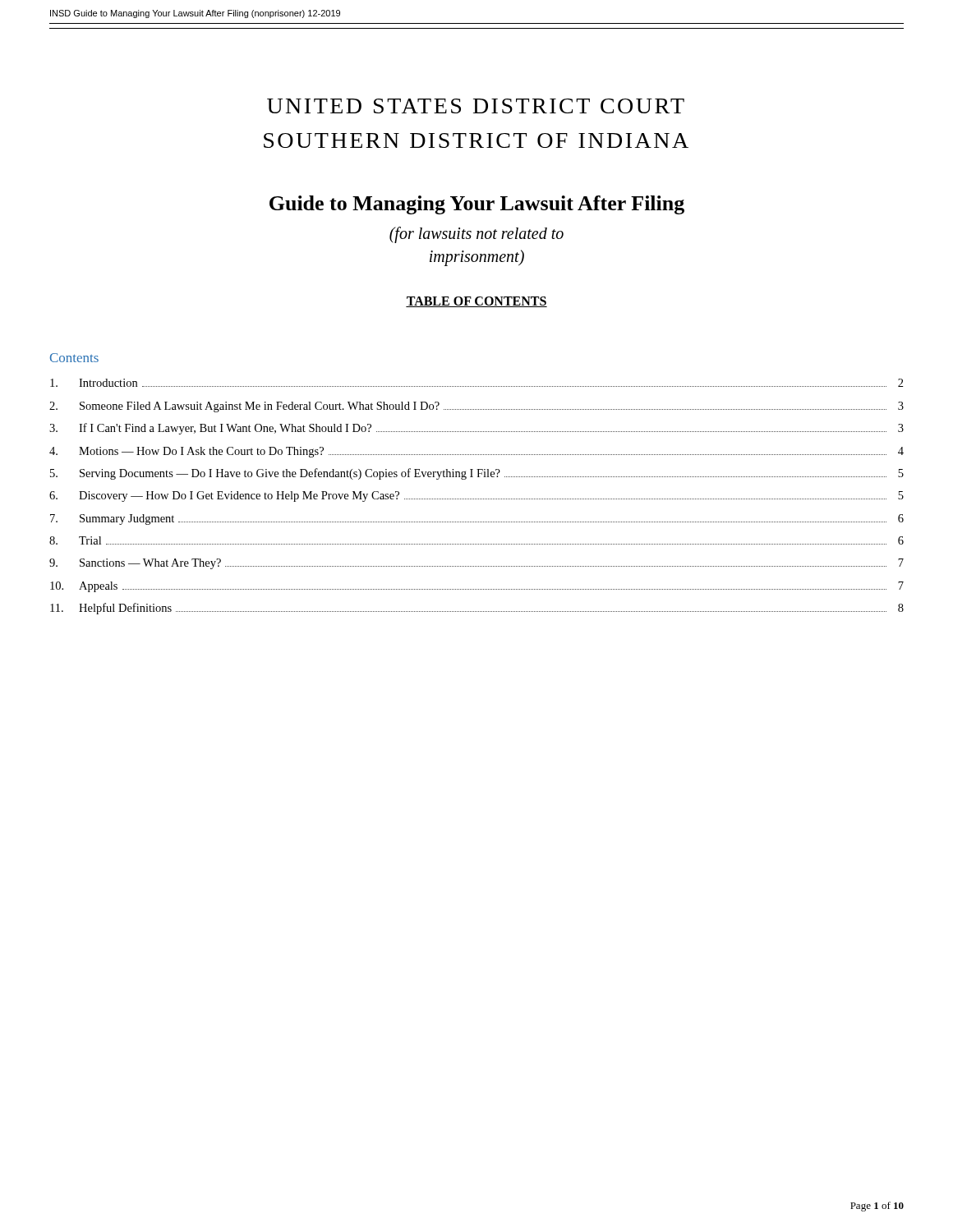The height and width of the screenshot is (1232, 953).
Task: Select the title containing "UNITED STATES DISTRICT"
Action: (476, 123)
